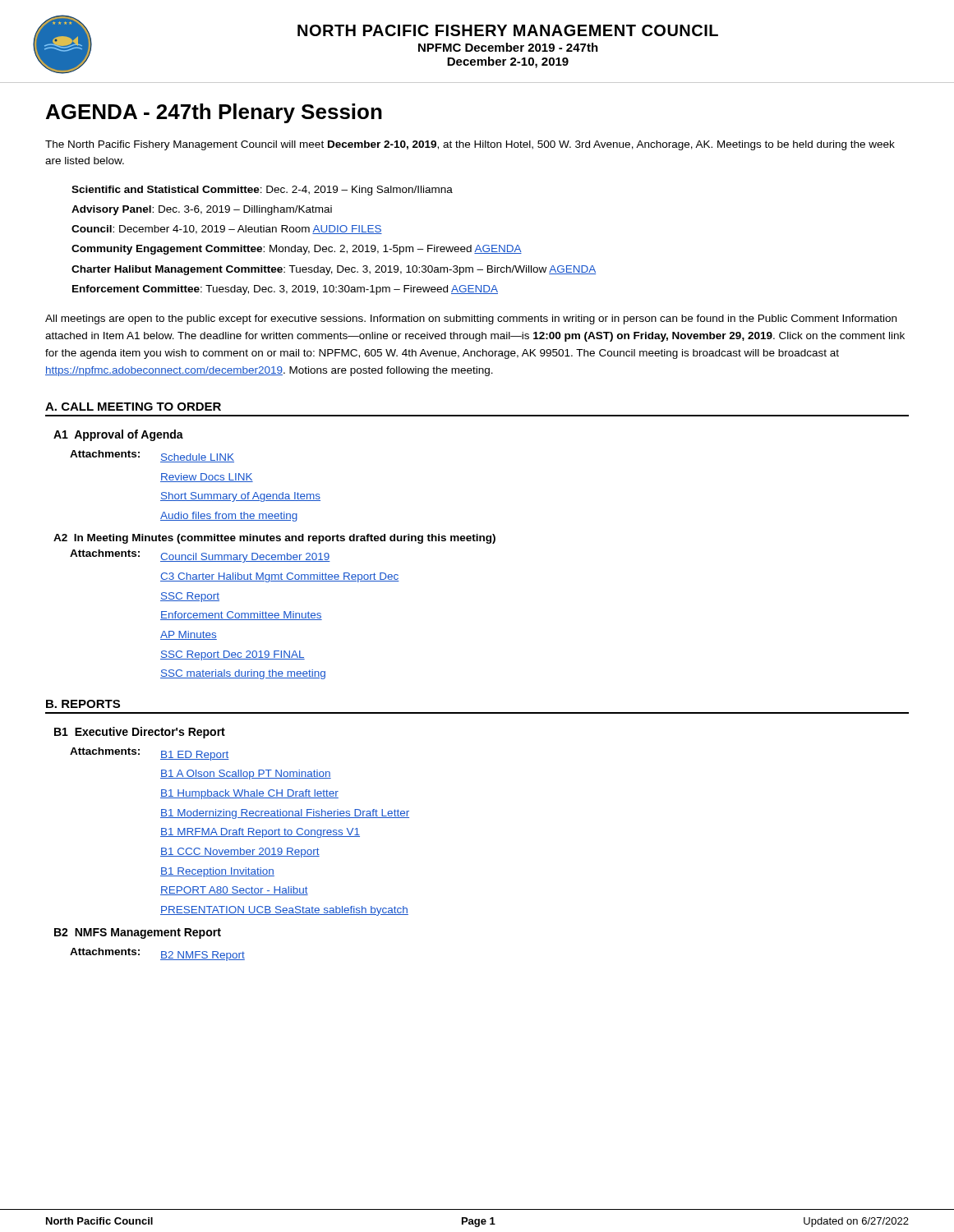Locate the region starting "Advisory Panel: Dec. 3-6, 2019 –"
This screenshot has width=954, height=1232.
(x=202, y=209)
